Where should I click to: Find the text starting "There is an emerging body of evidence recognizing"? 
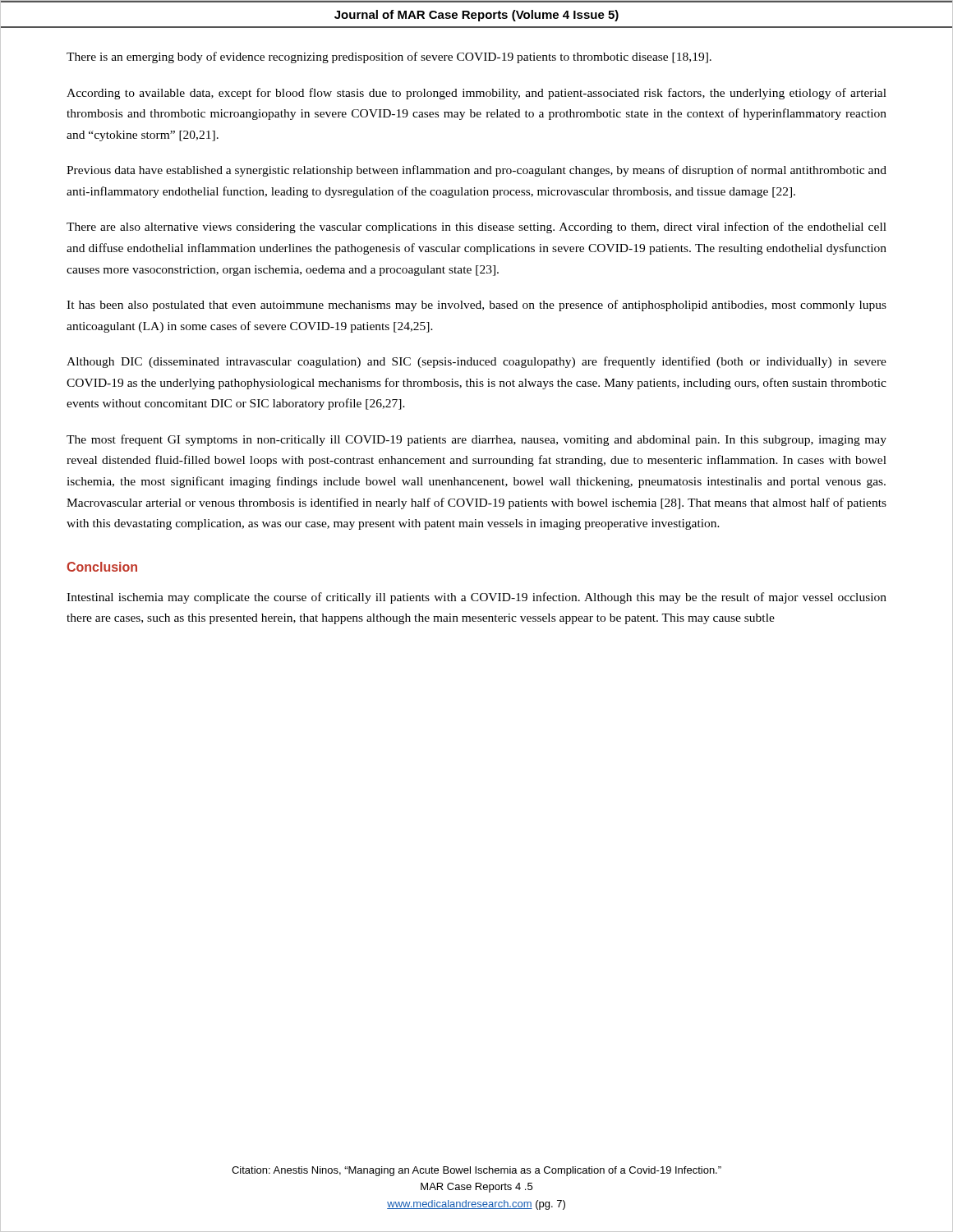point(389,56)
